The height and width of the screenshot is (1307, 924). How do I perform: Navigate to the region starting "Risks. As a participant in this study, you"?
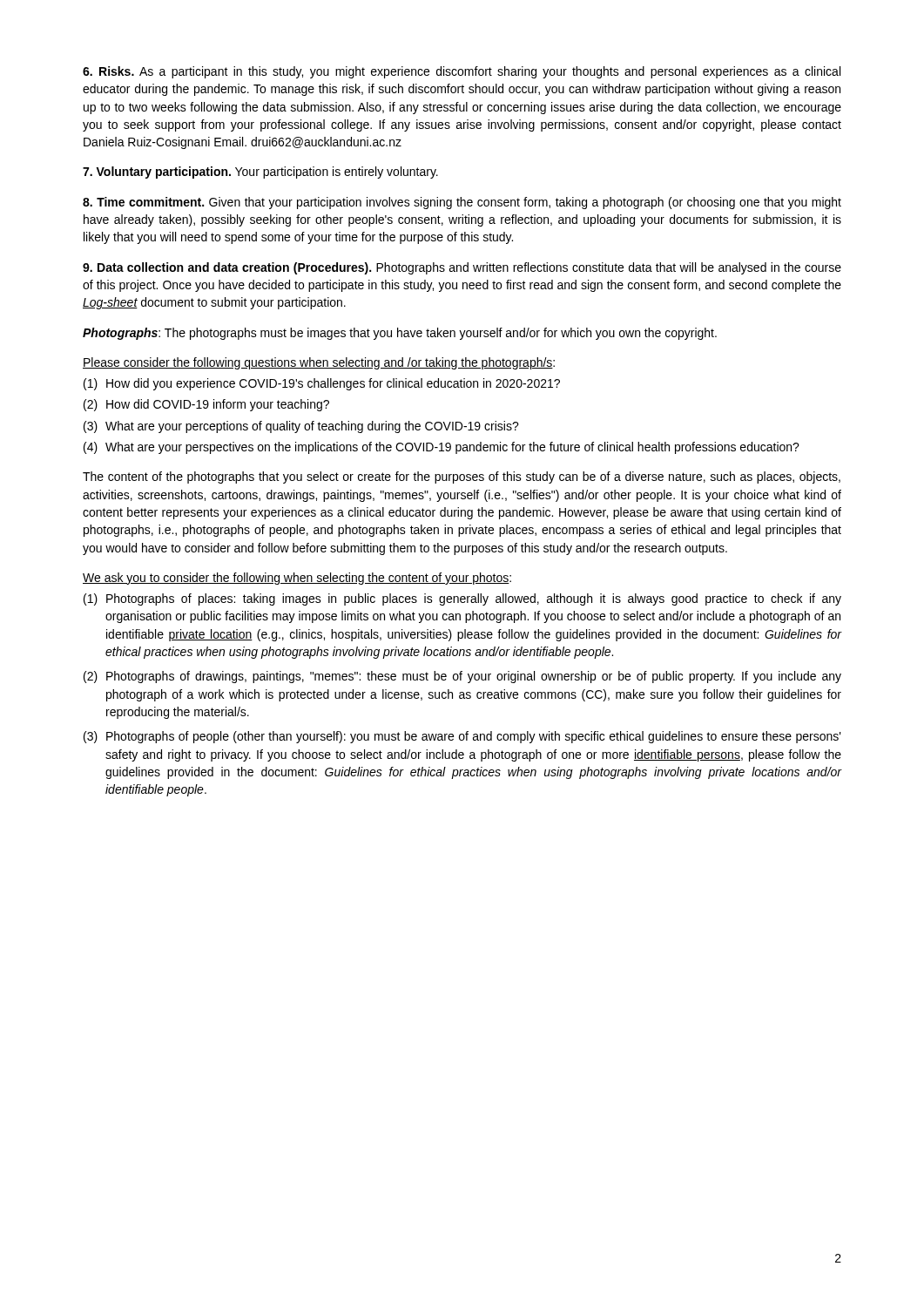pyautogui.click(x=462, y=107)
